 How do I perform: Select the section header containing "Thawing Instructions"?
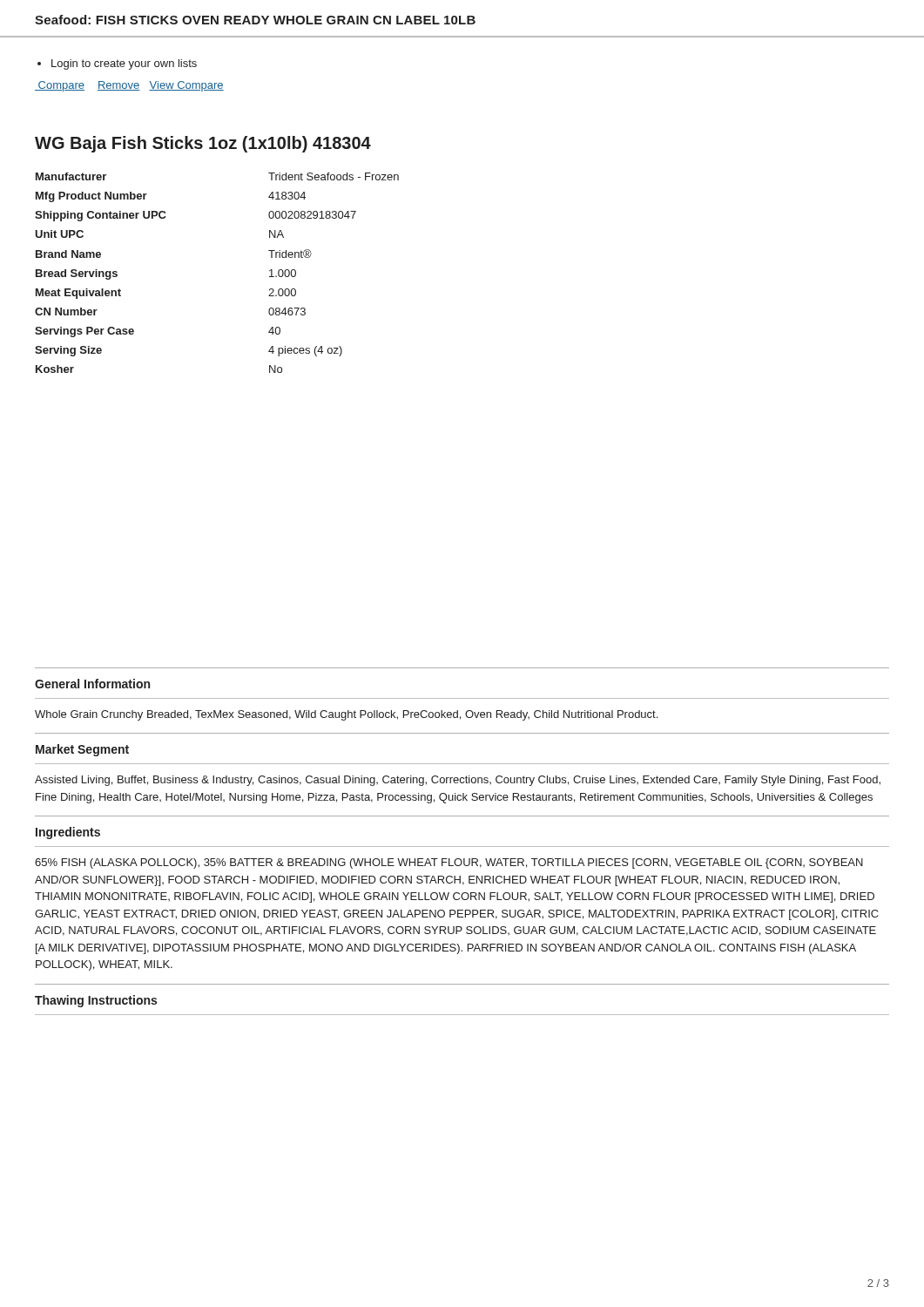(96, 1000)
